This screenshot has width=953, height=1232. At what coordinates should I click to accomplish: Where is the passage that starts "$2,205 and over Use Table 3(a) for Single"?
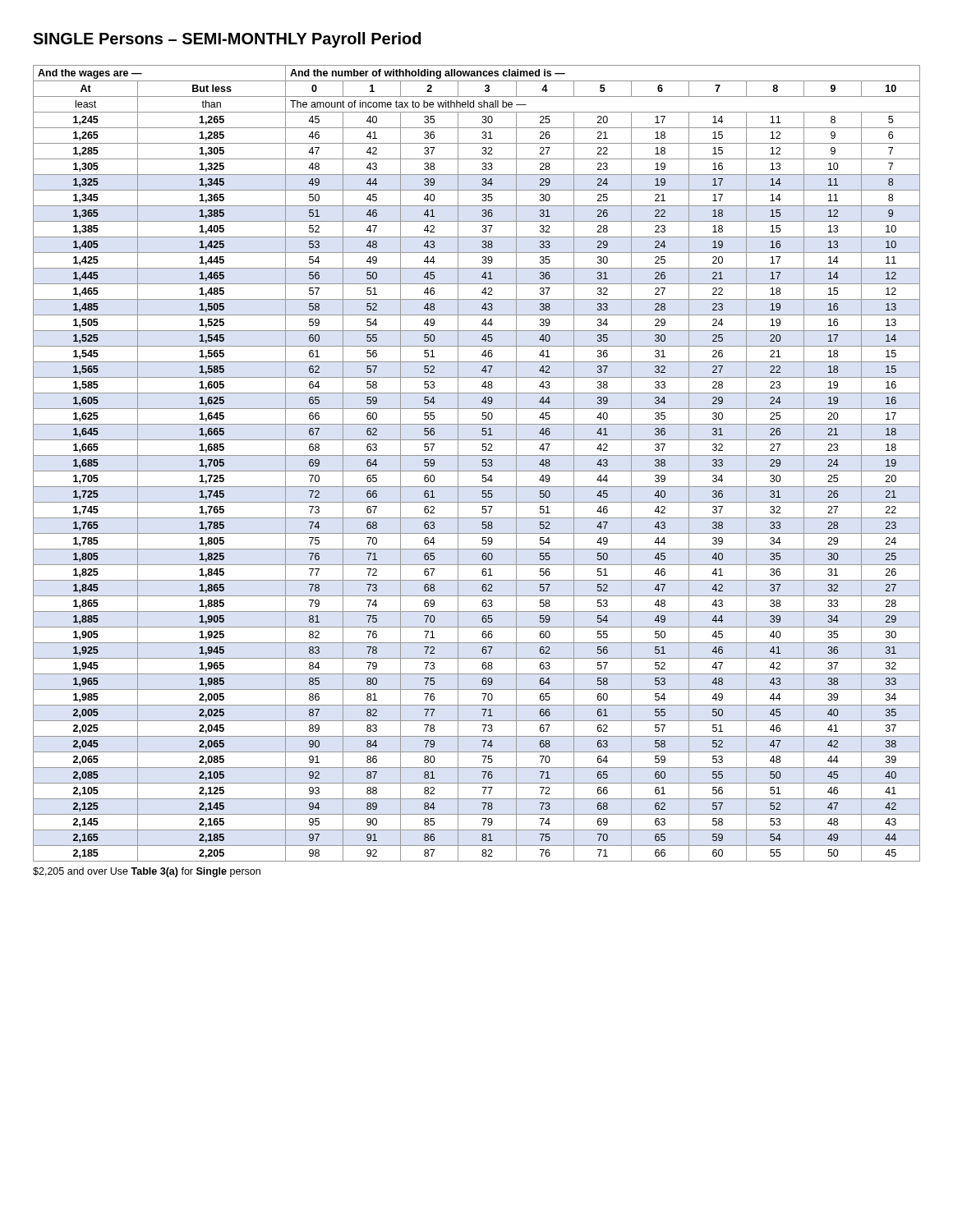click(x=147, y=871)
